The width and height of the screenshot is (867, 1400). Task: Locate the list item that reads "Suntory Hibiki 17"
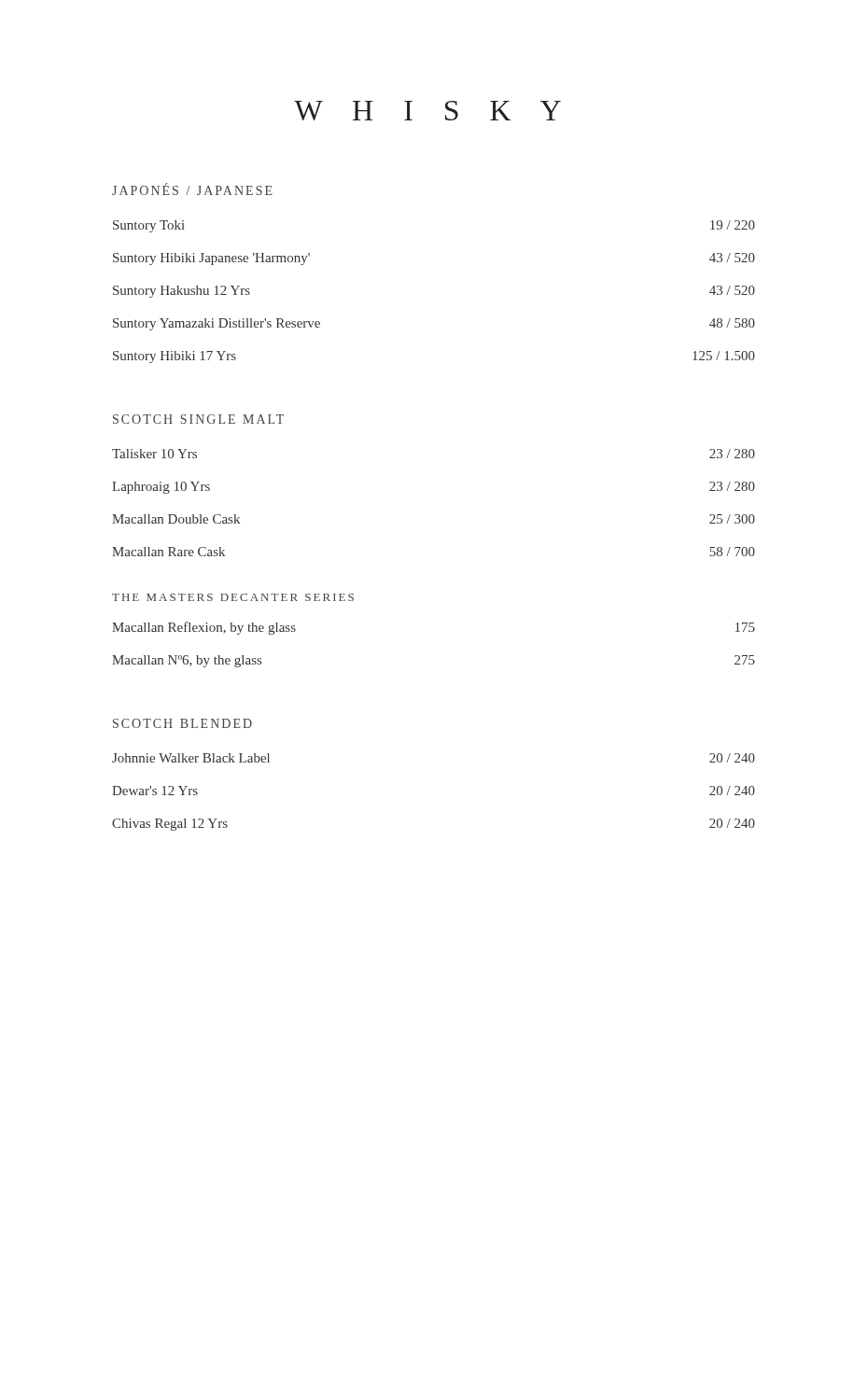175,357
